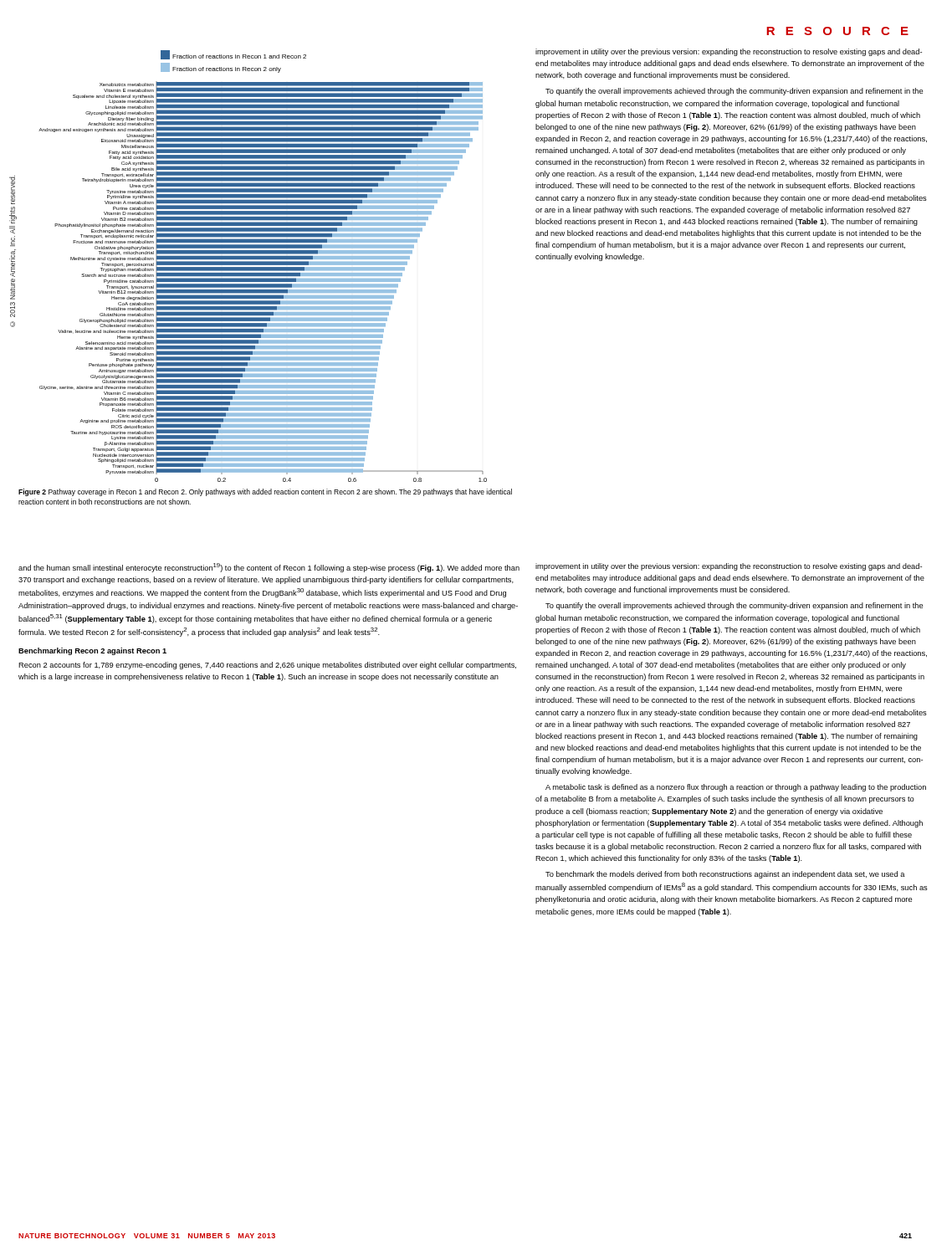Select the text block containing "and the human small intestinal"
Screen dimensions: 1255x952
(269, 622)
